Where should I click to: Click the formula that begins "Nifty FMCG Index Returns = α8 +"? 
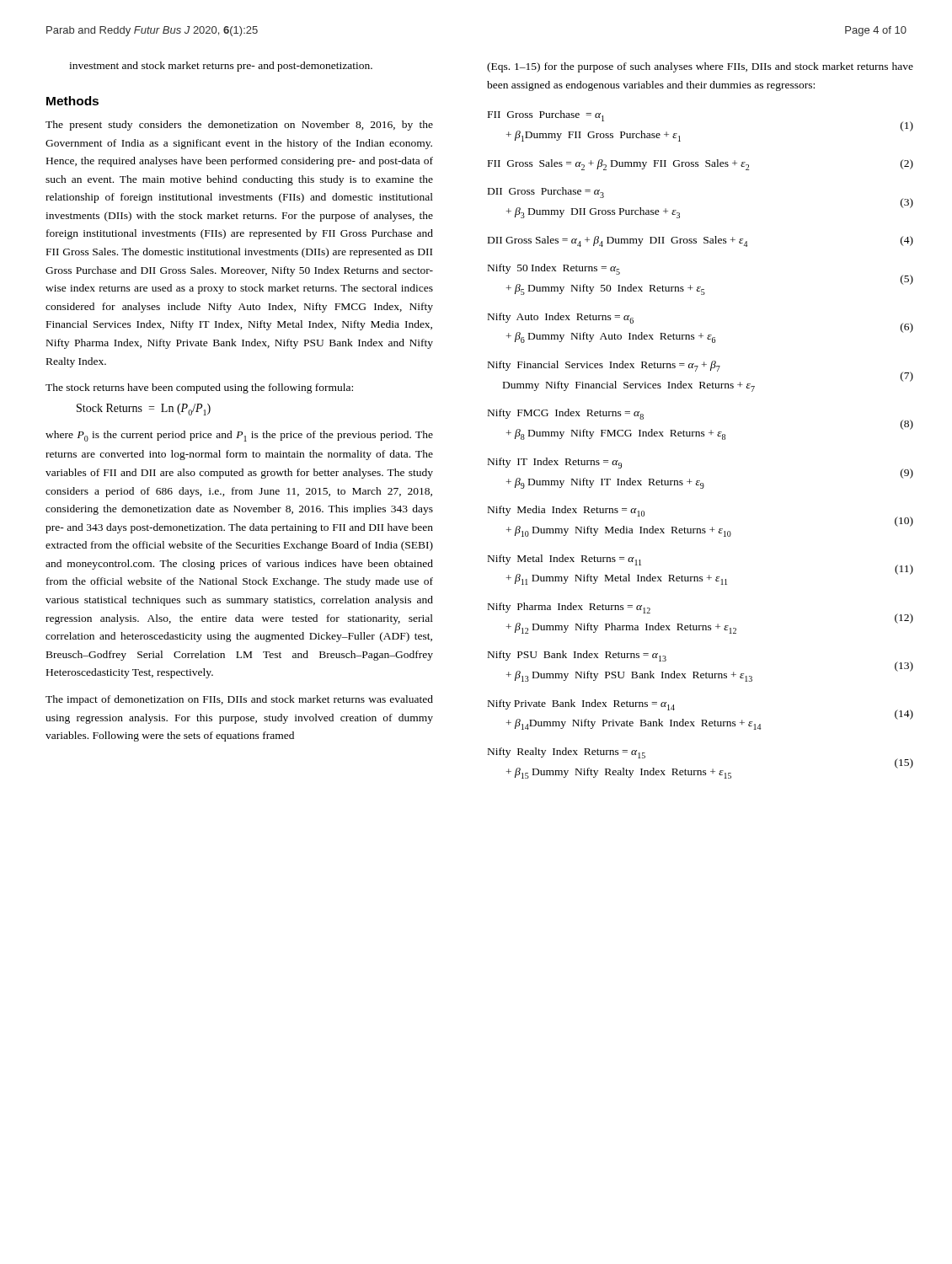[x=700, y=424]
